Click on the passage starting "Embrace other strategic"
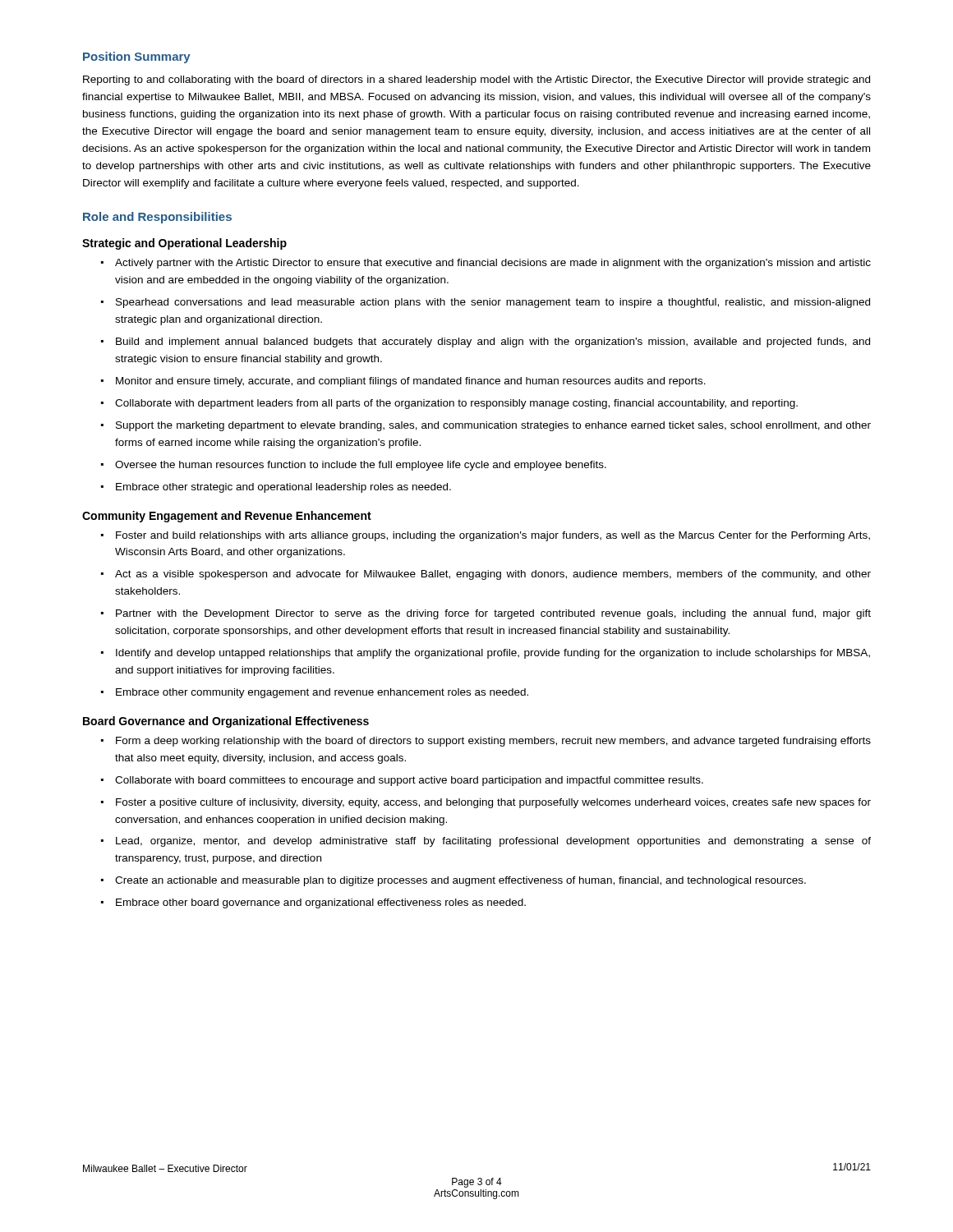Screen dimensions: 1232x953 click(283, 486)
